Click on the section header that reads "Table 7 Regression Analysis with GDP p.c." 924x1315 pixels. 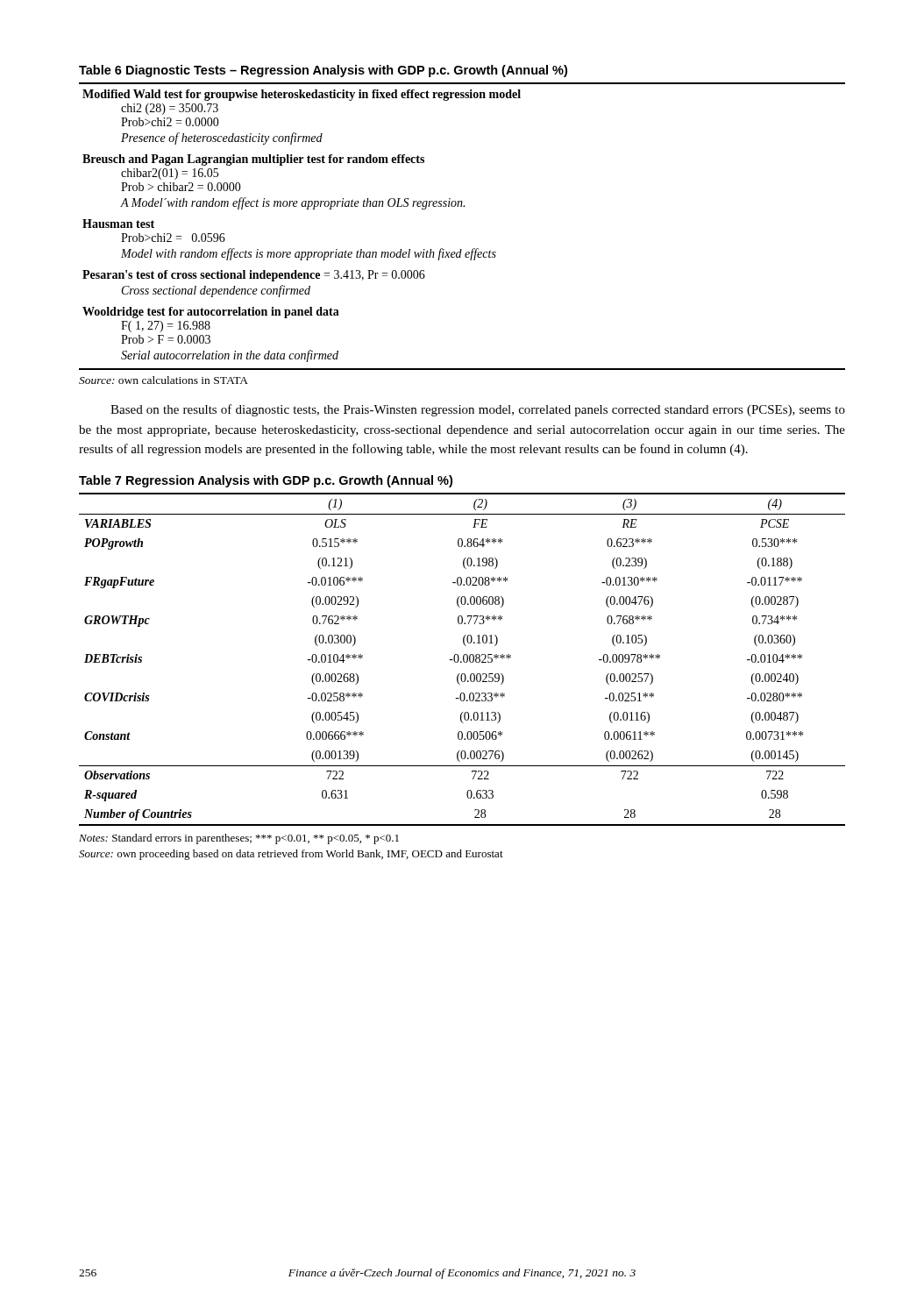pos(266,480)
